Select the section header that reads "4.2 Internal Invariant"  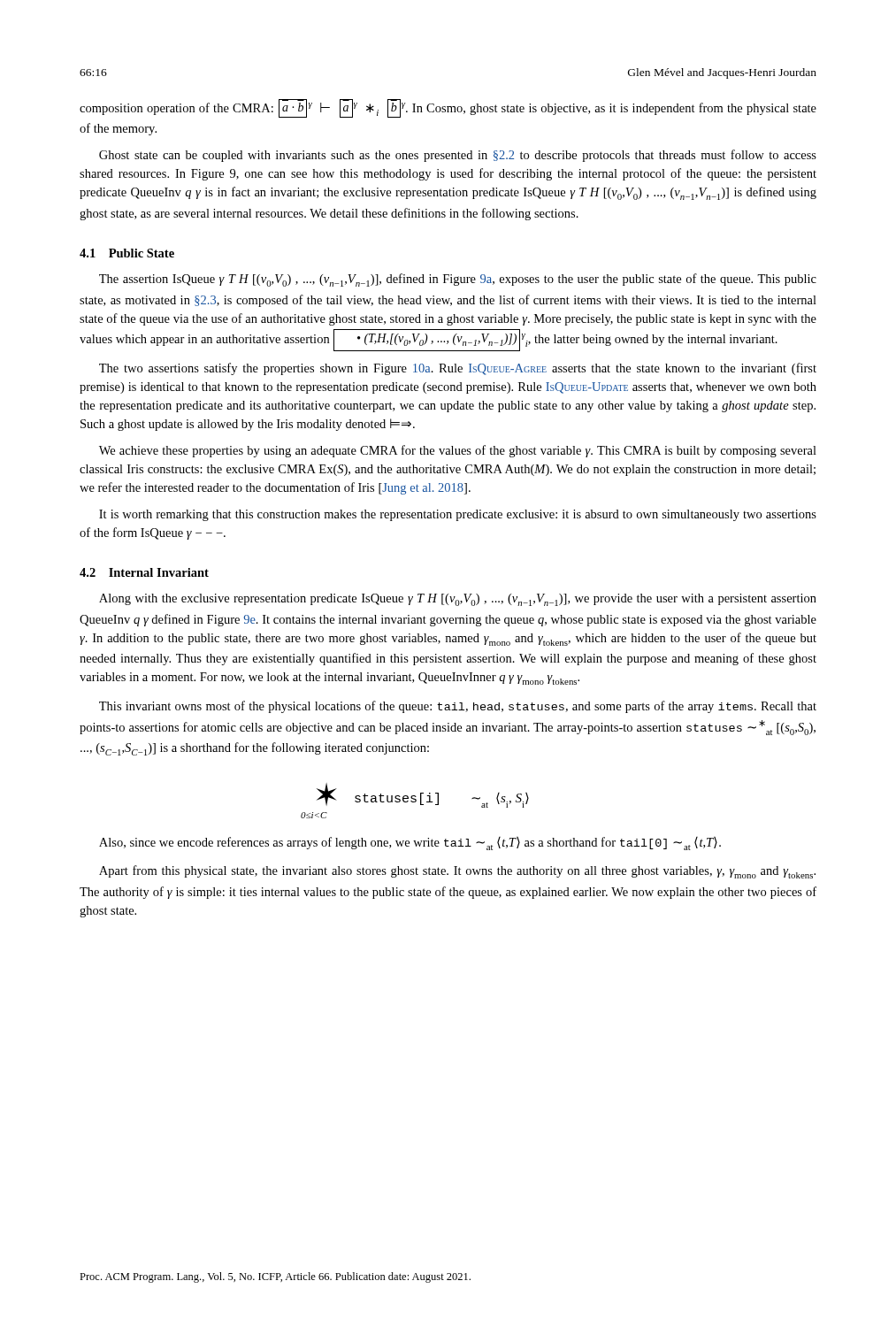tap(144, 572)
